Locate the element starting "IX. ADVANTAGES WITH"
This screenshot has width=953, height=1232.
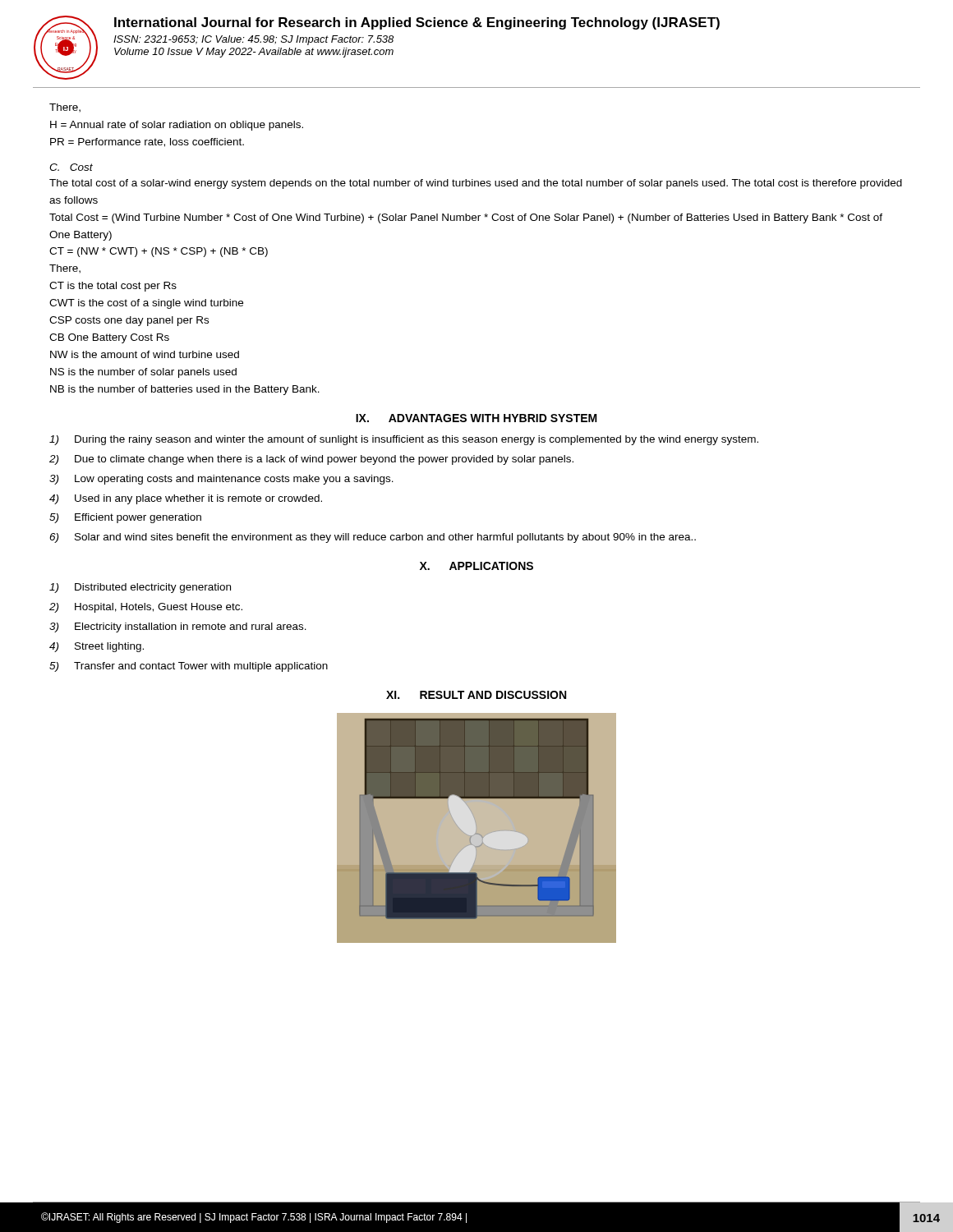point(476,418)
